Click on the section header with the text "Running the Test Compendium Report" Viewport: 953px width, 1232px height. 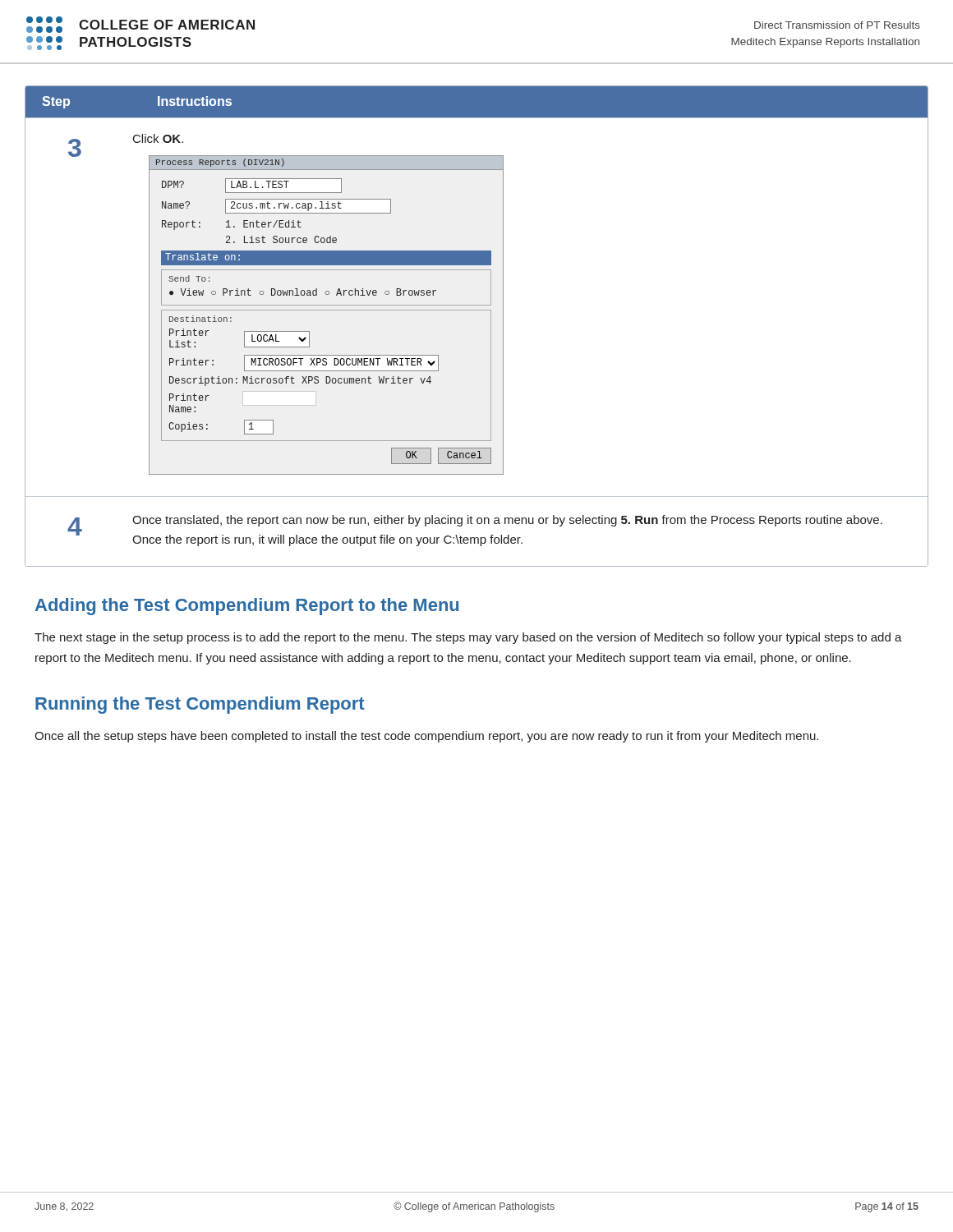(200, 703)
